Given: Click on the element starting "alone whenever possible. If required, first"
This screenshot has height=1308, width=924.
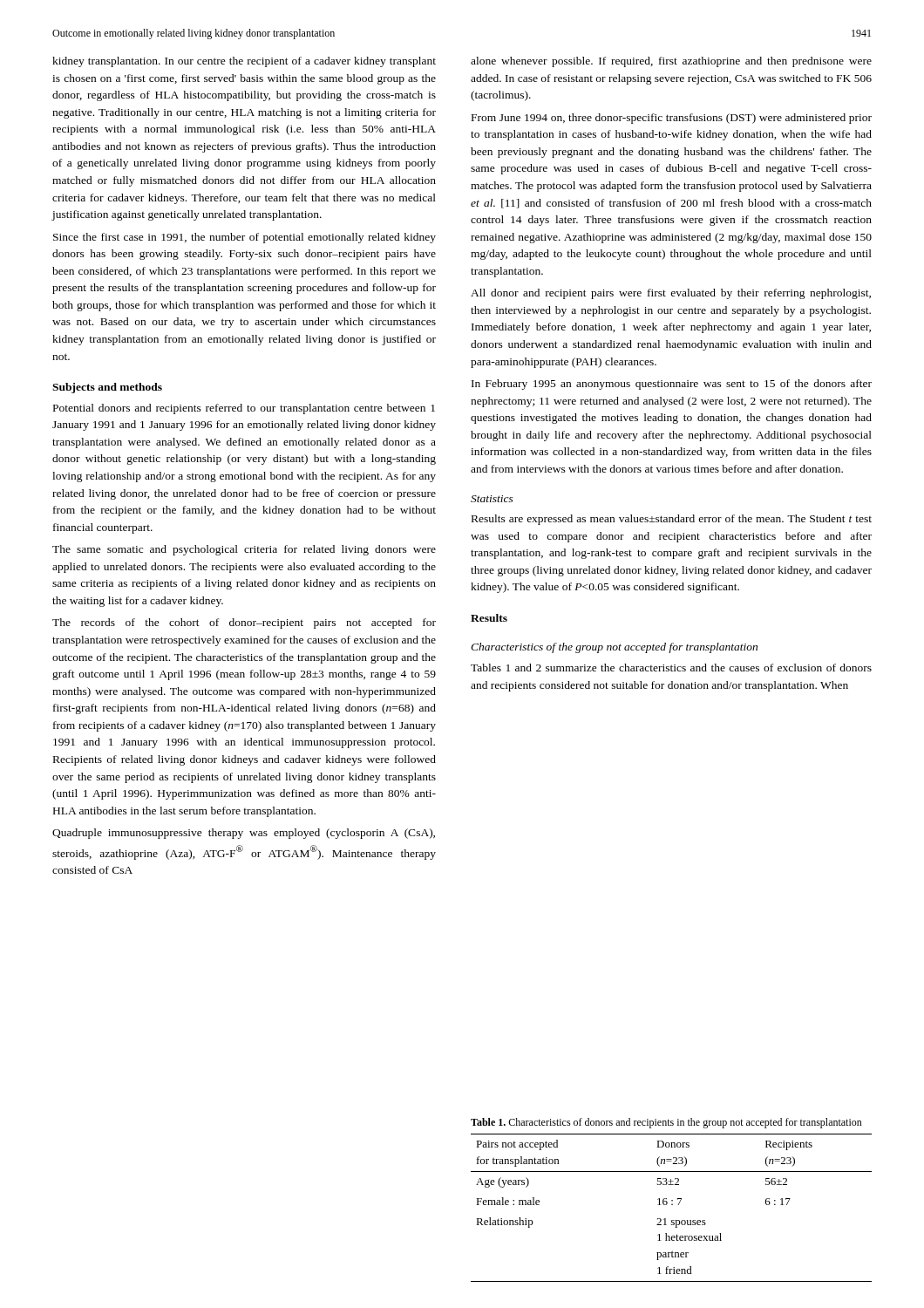Looking at the screenshot, I should 671,78.
